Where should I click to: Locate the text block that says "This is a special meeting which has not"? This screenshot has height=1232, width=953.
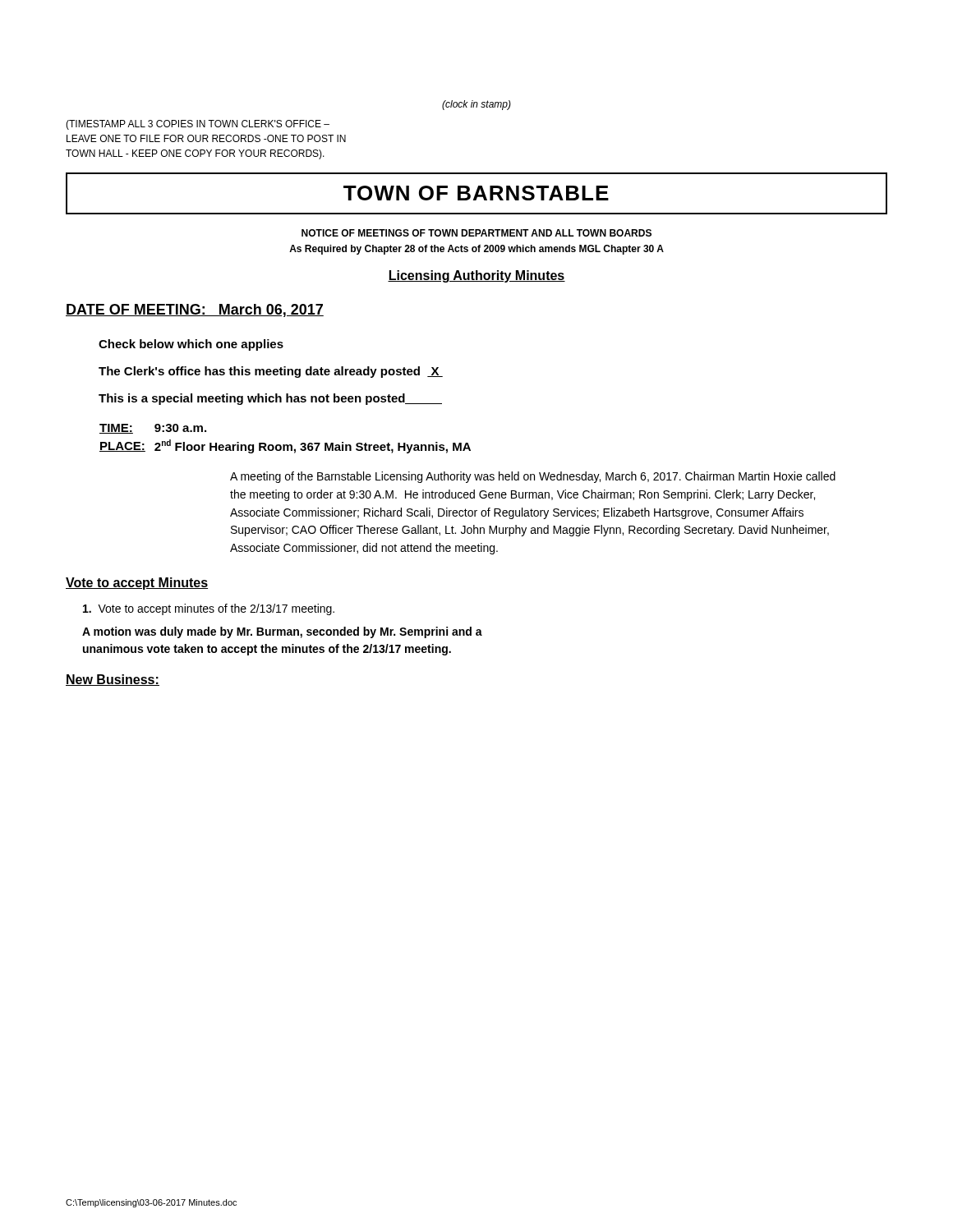click(x=270, y=397)
